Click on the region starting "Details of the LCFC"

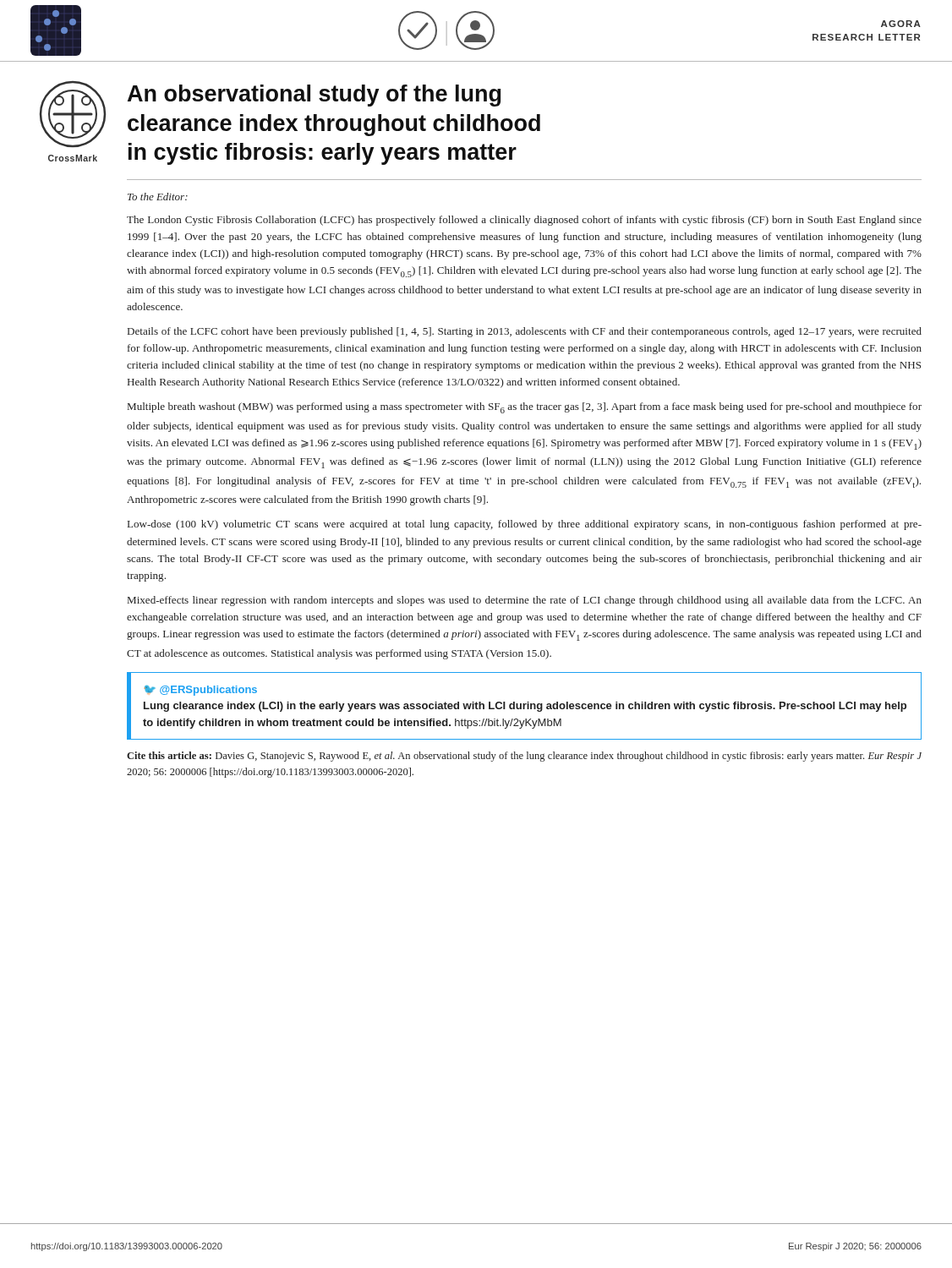pos(524,356)
